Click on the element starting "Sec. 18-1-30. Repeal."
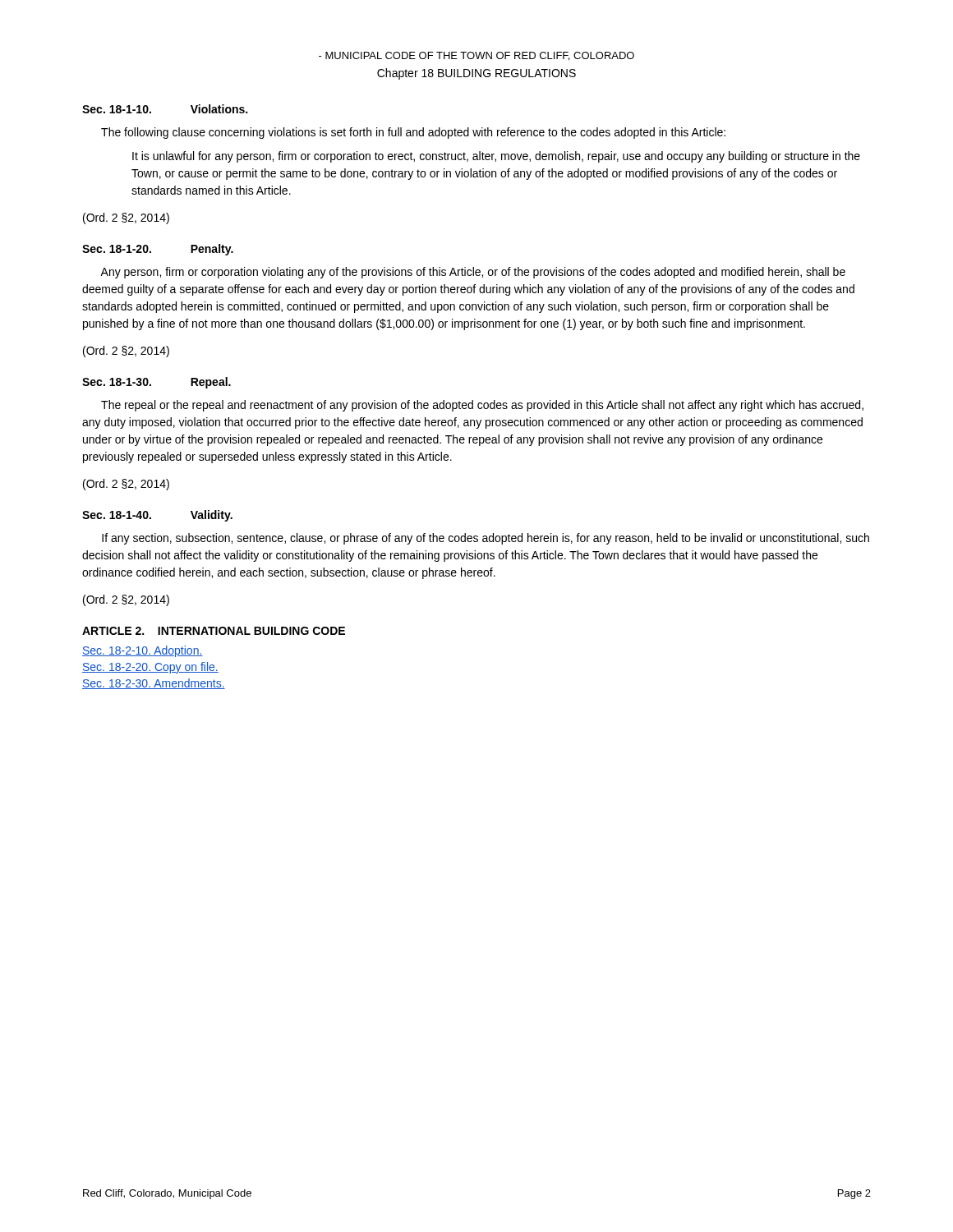Screen dimensions: 1232x953 [157, 382]
